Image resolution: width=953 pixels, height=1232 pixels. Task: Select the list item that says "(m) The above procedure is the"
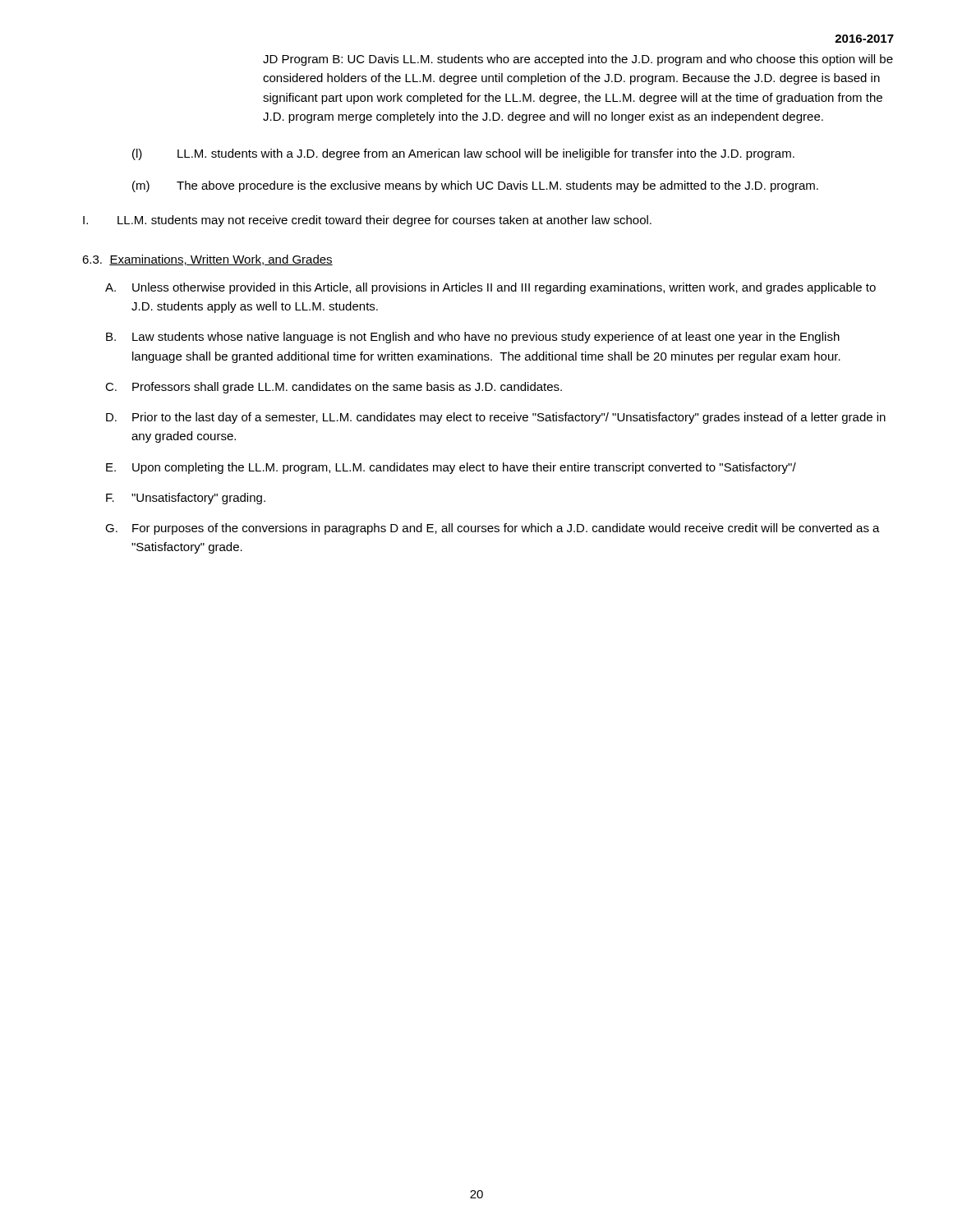(x=513, y=185)
